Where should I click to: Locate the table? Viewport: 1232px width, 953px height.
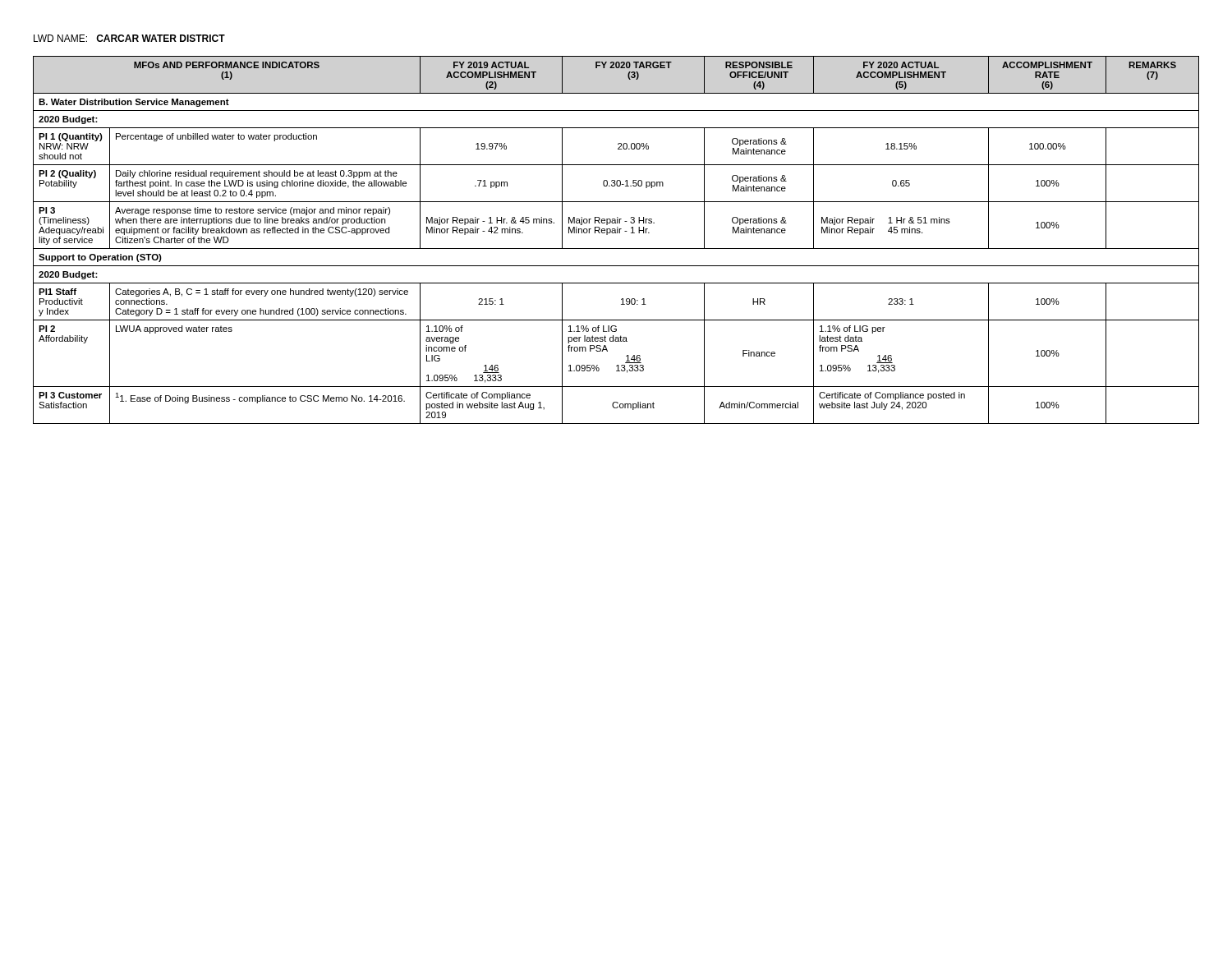pyautogui.click(x=616, y=240)
